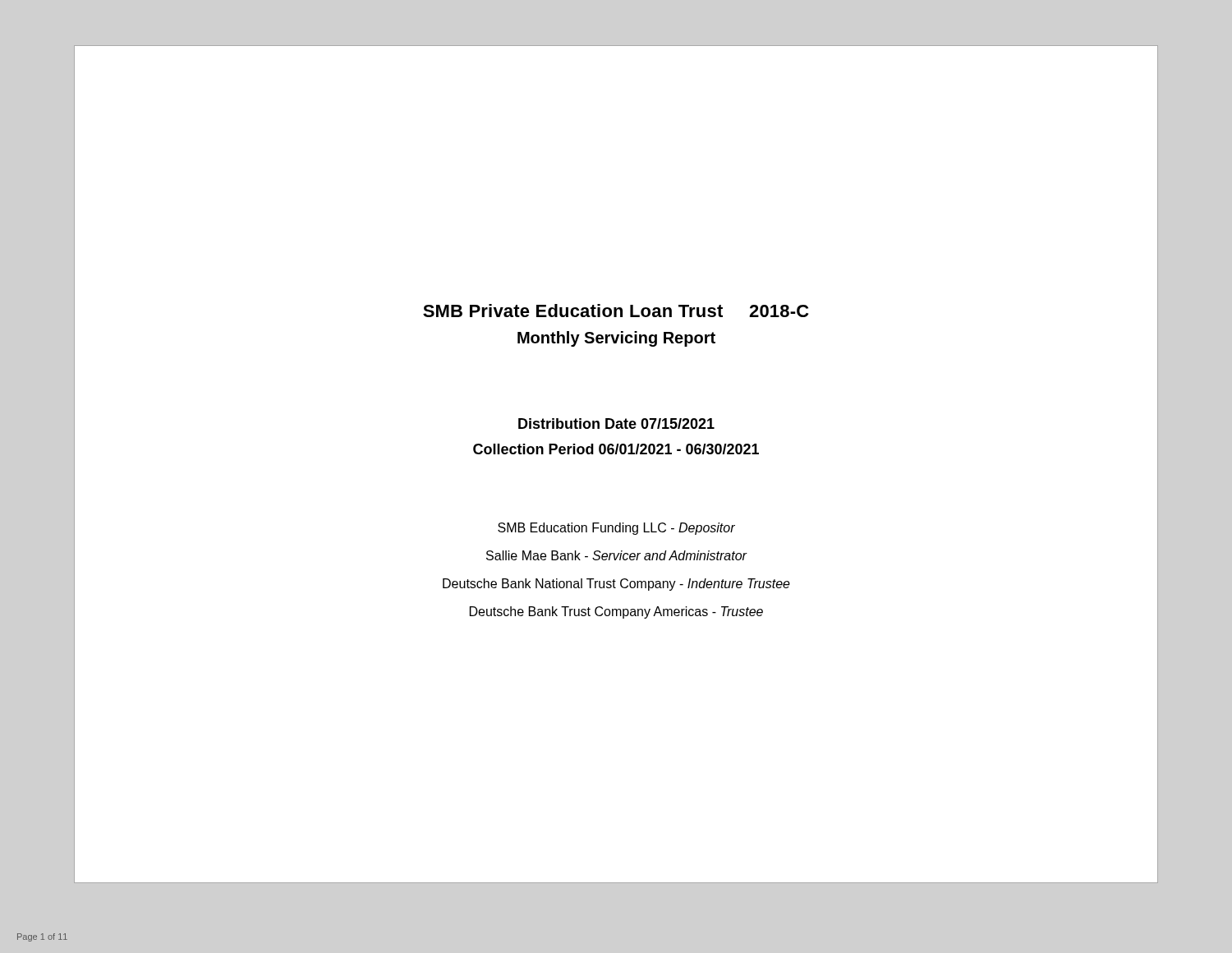Select the text block that says "Distribution Date 07/15/2021 Collection"

pyautogui.click(x=616, y=437)
